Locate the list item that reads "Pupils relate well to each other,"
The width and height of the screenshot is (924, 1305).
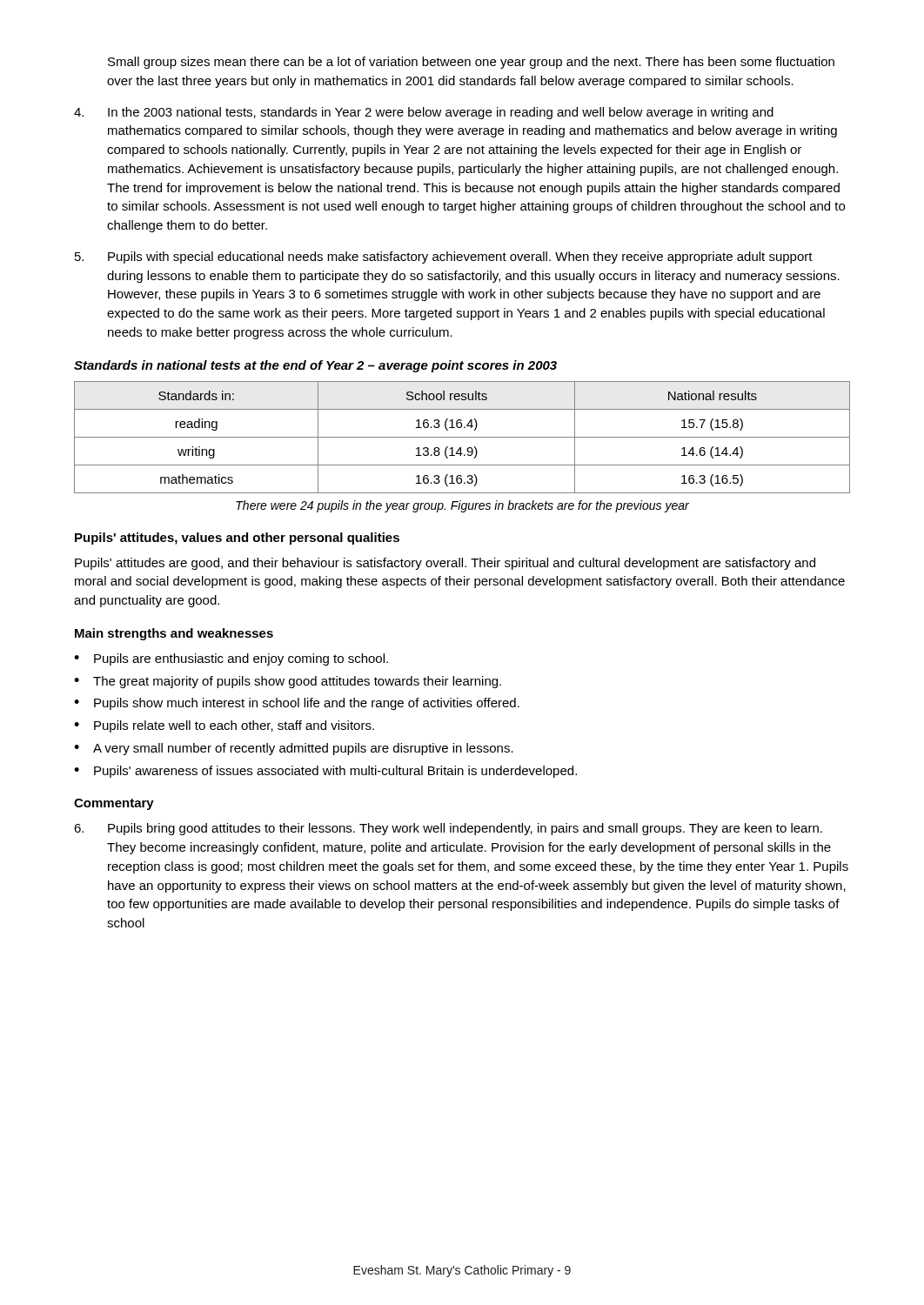[x=234, y=726]
